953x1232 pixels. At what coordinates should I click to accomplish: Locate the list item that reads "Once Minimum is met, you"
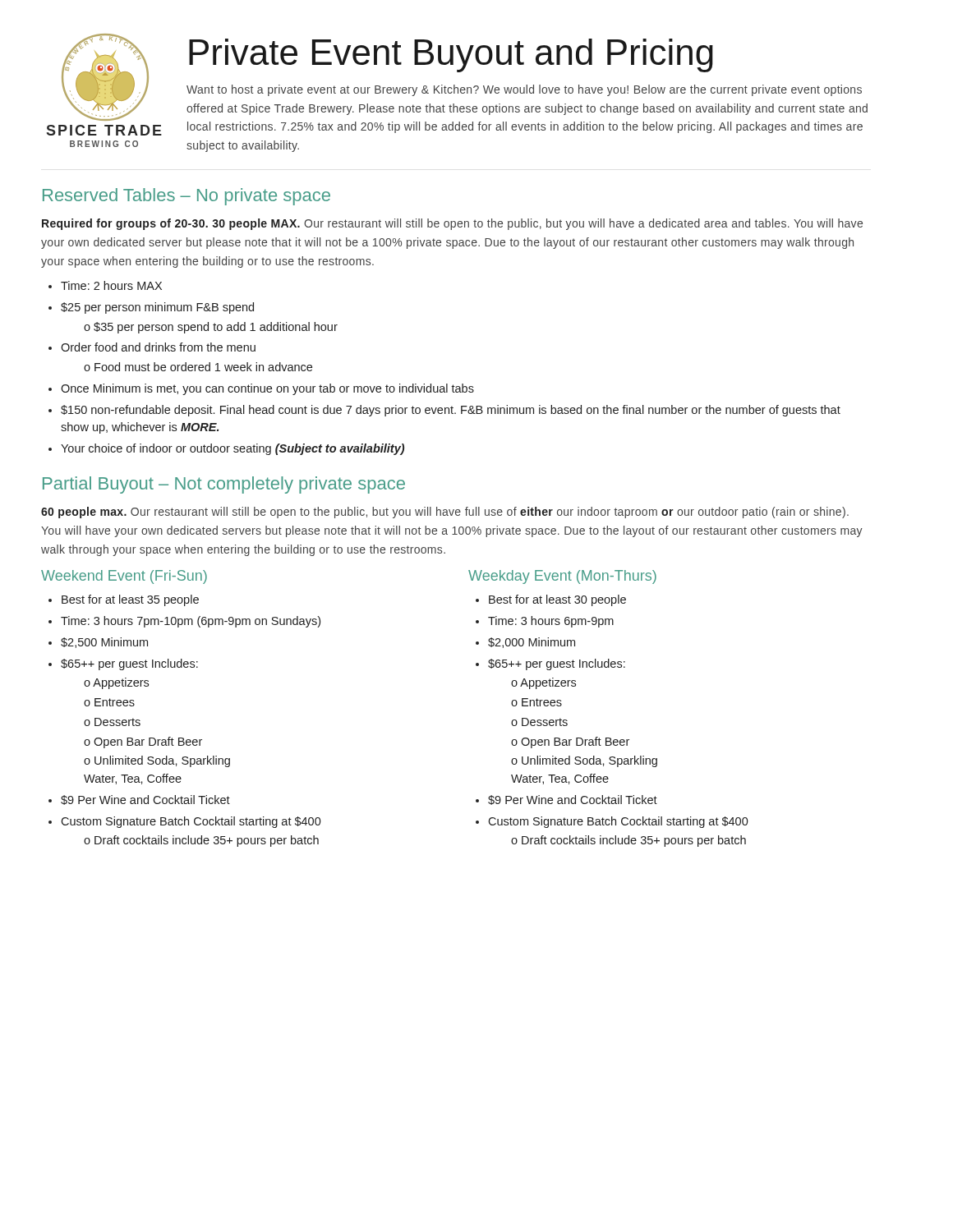(267, 389)
